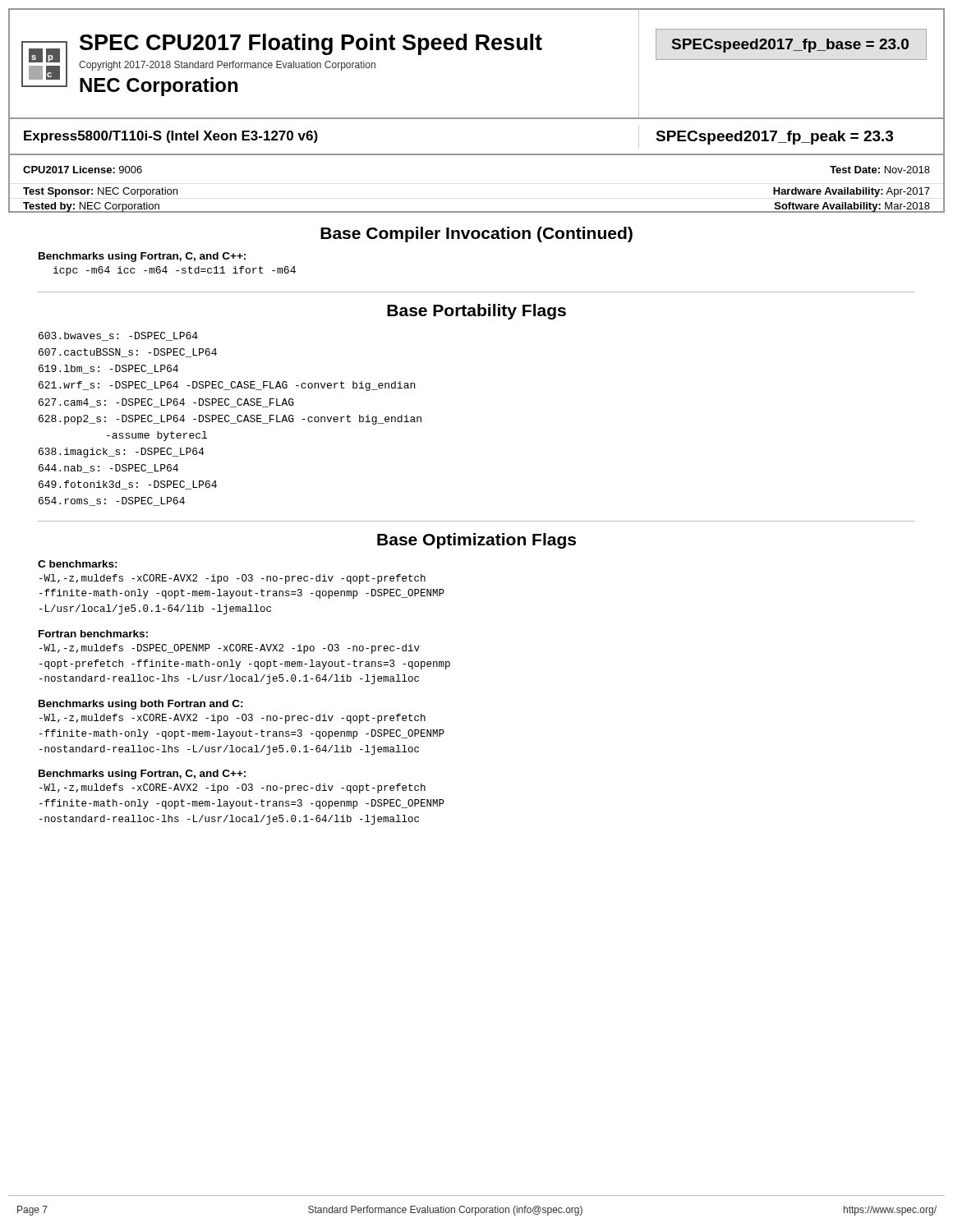
Task: Where does it say "C benchmarks:"?
Action: [x=78, y=564]
